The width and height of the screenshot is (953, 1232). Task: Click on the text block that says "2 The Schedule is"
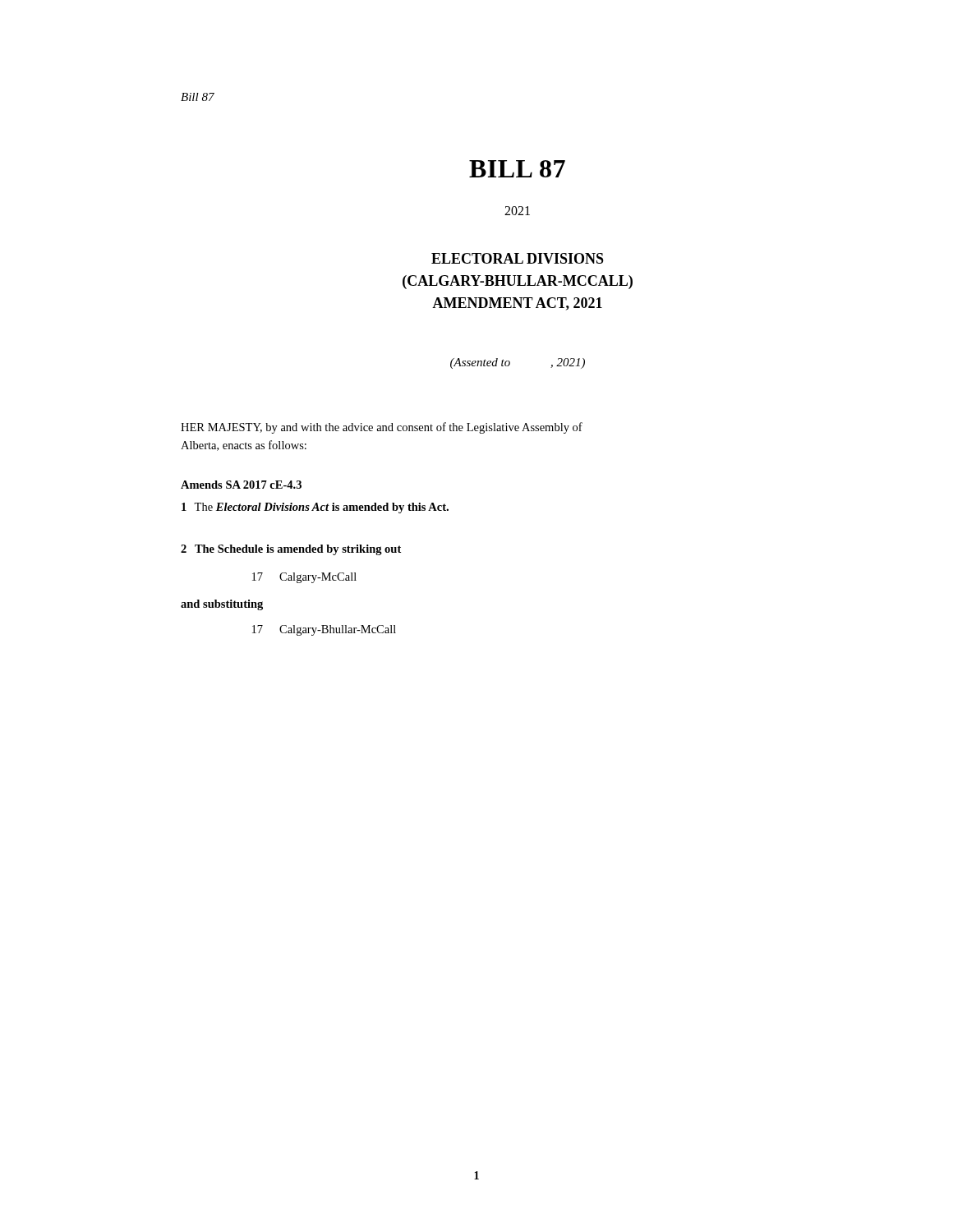(x=291, y=549)
